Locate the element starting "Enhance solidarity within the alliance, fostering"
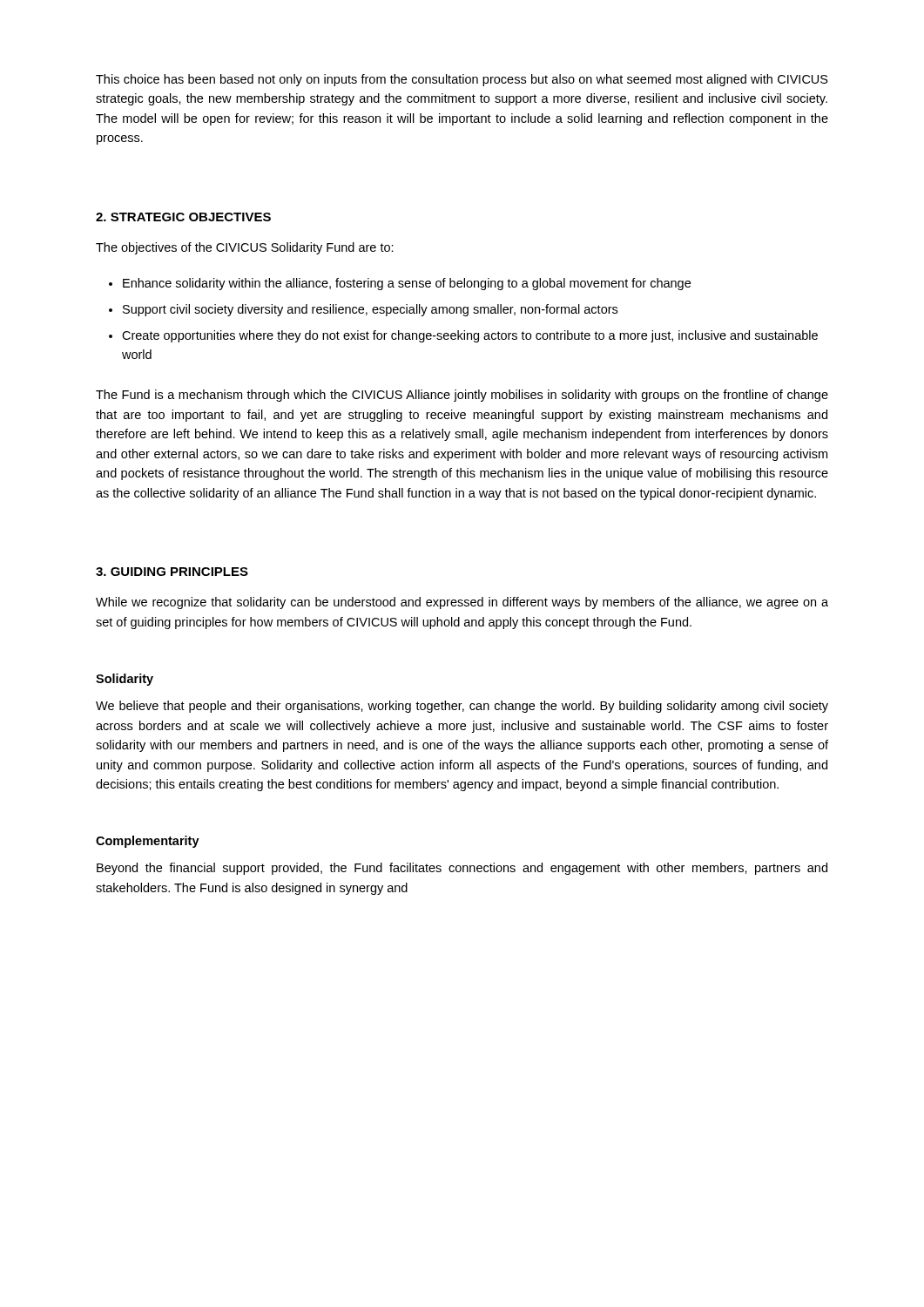The height and width of the screenshot is (1307, 924). pyautogui.click(x=407, y=283)
